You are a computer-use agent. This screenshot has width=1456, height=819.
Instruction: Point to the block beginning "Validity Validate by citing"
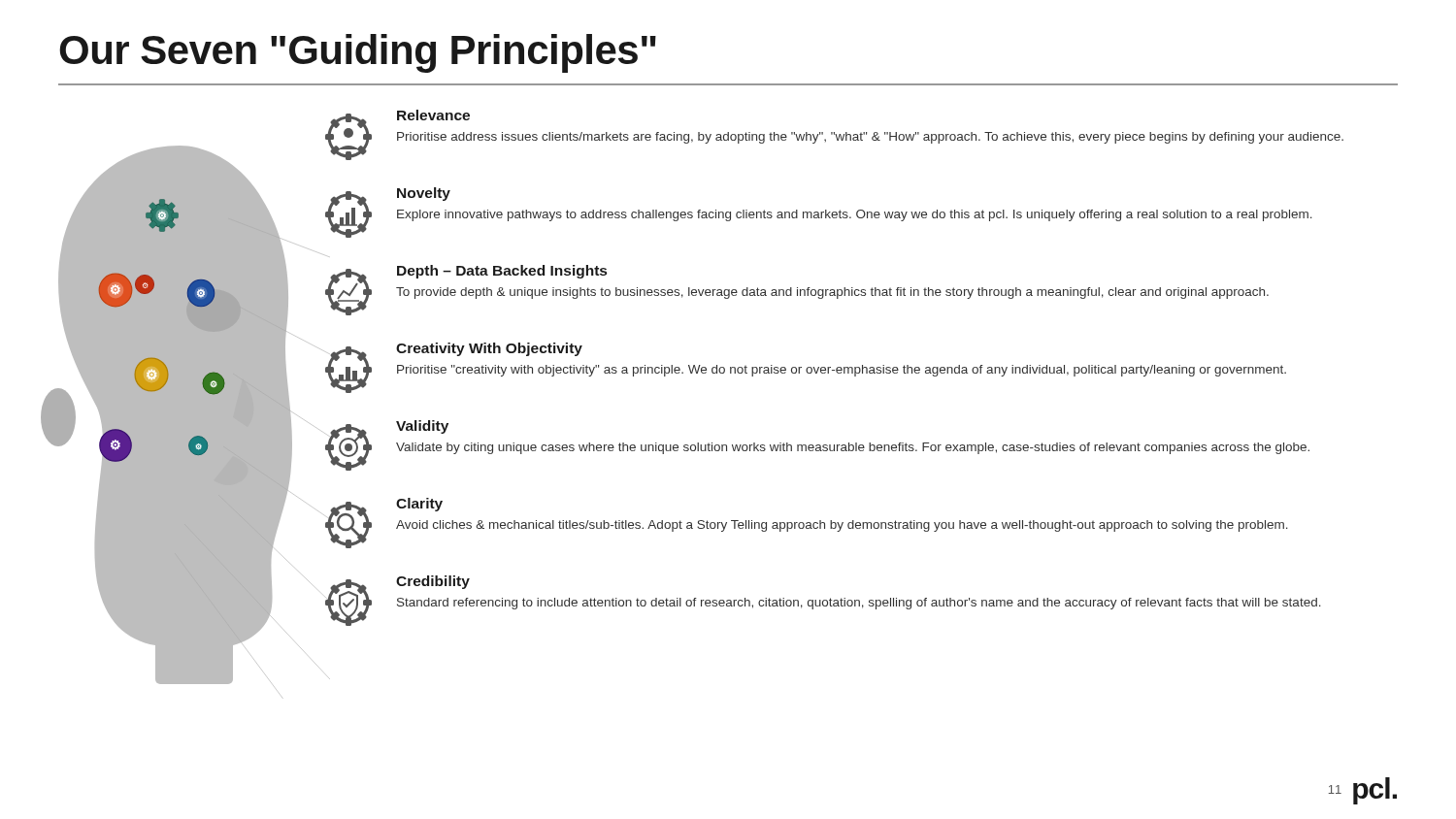click(x=859, y=446)
